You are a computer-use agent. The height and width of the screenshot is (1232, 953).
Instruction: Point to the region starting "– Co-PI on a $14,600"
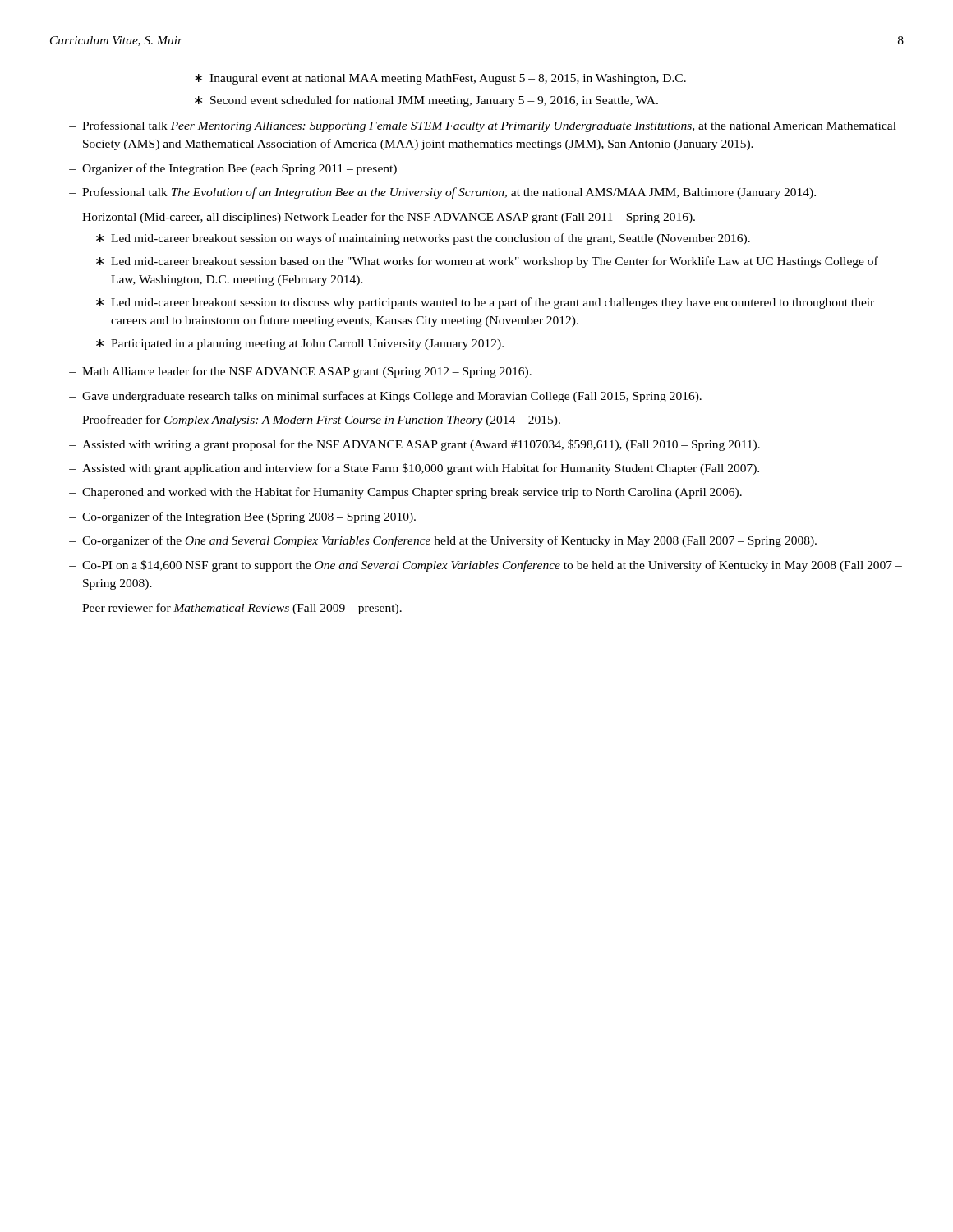476,574
